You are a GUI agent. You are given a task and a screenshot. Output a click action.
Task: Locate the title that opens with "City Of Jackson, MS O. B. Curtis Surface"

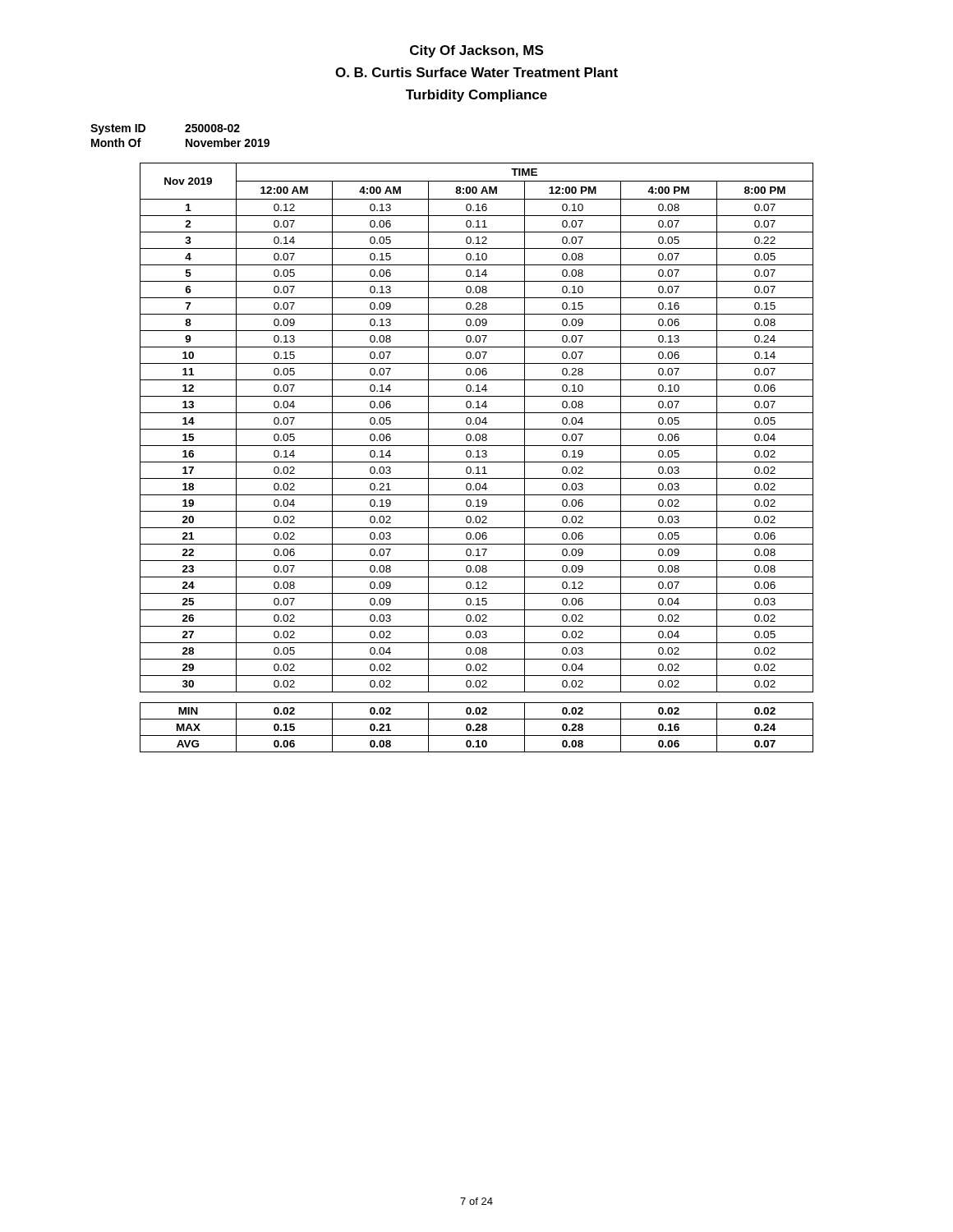(476, 73)
